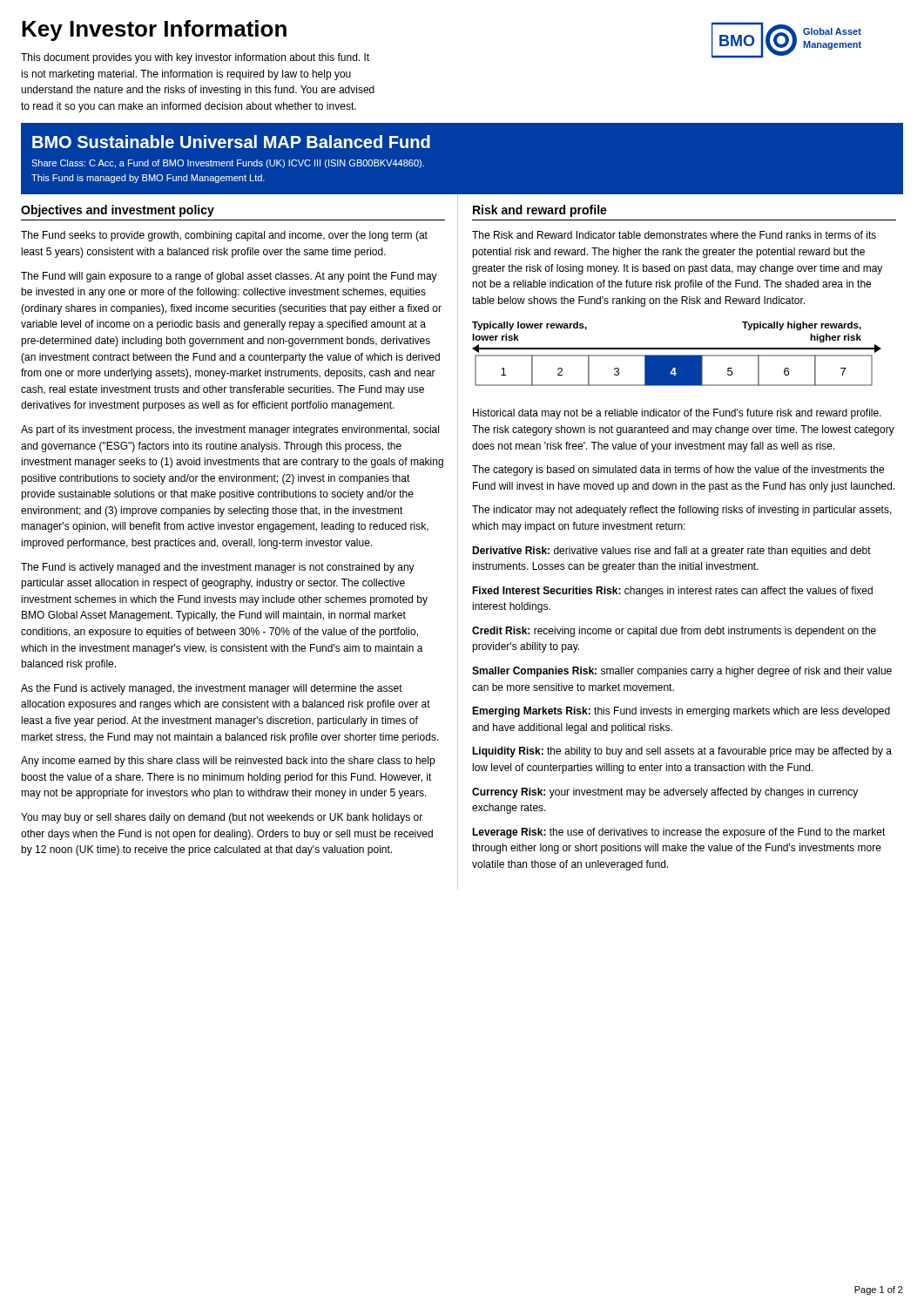This screenshot has width=924, height=1307.
Task: Find the text block that says "The Fund seeks"
Action: (224, 244)
